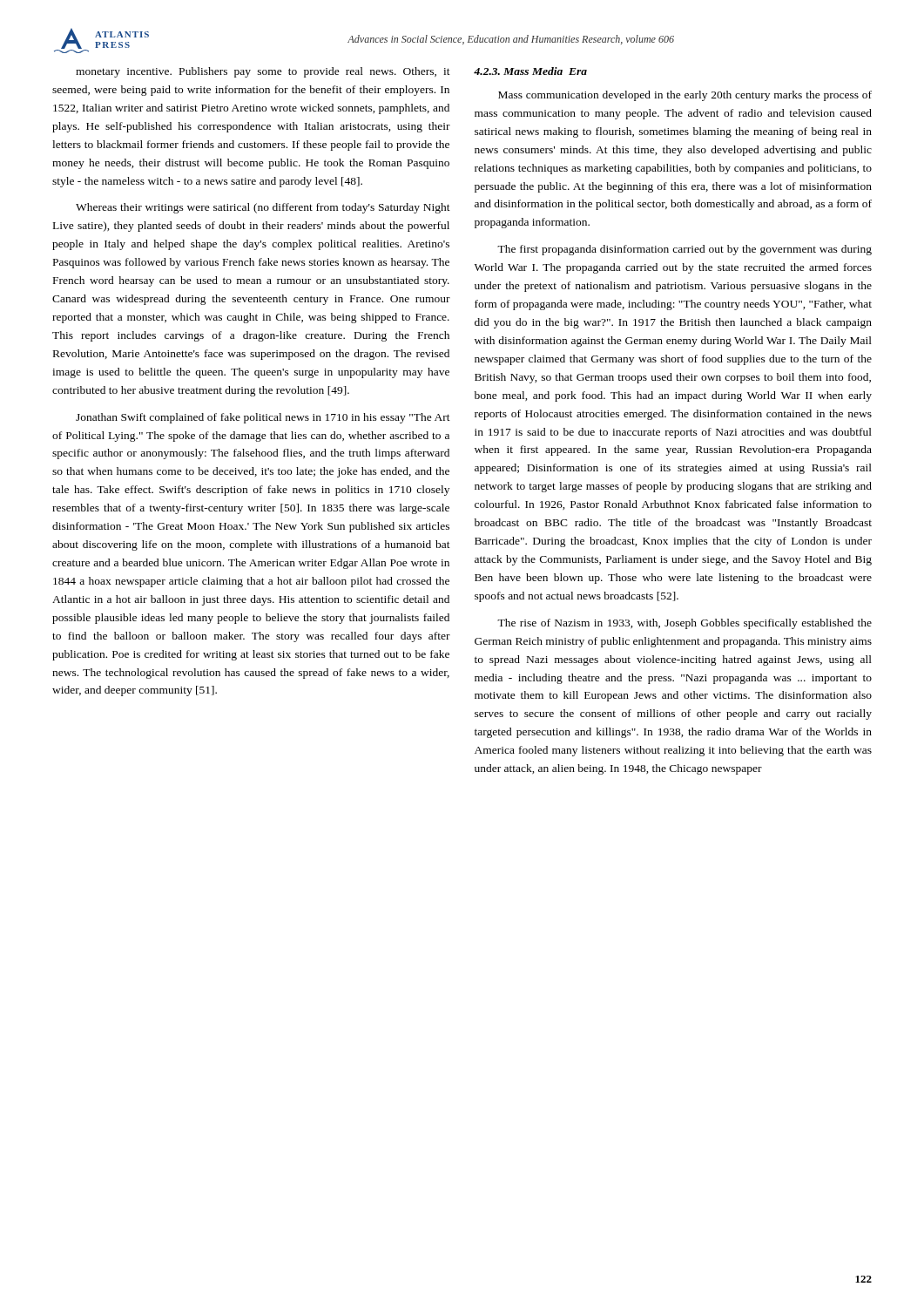Viewport: 924px width, 1307px height.
Task: Find the section header
Action: point(531,71)
